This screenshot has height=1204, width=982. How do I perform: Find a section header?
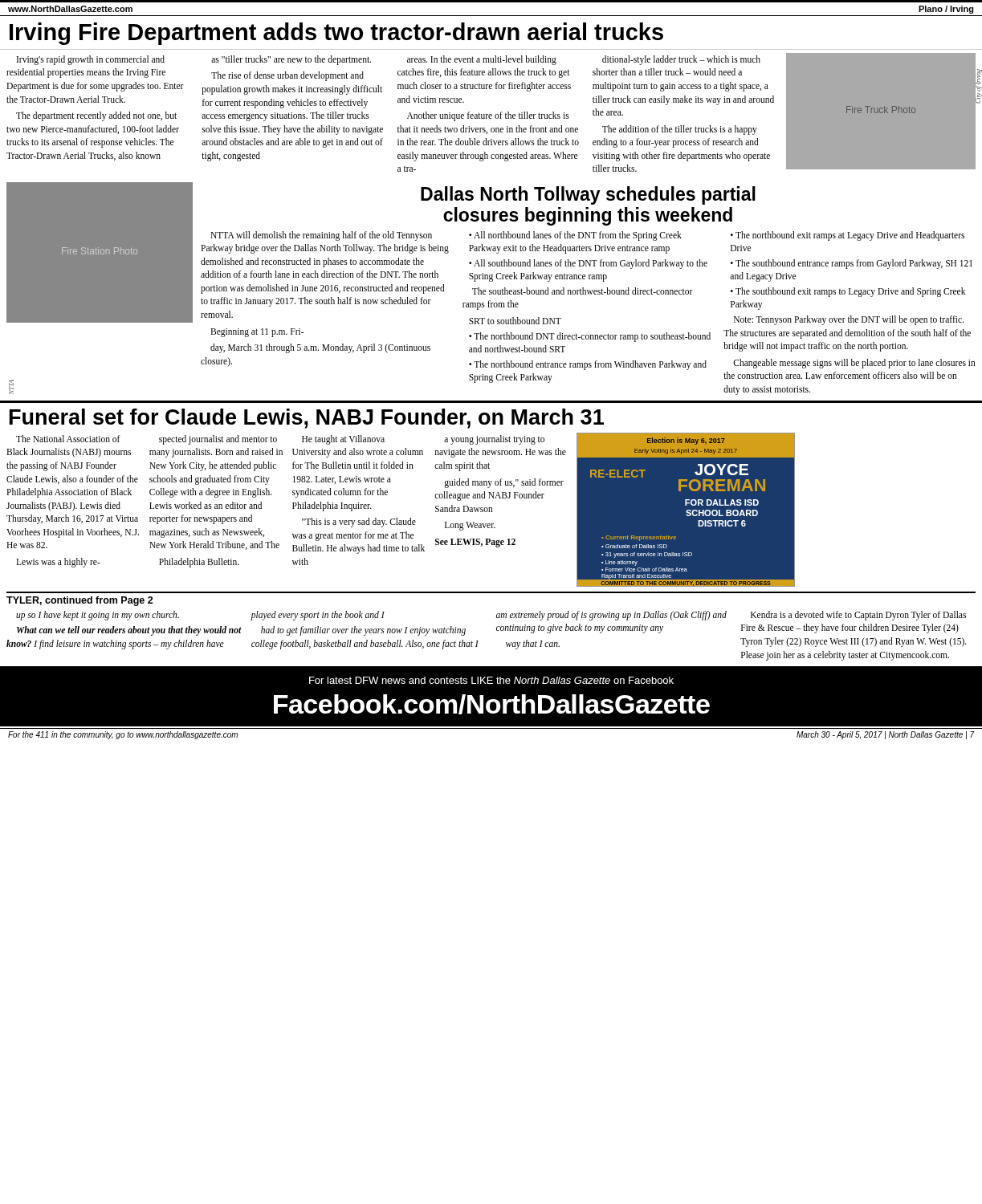coord(80,600)
